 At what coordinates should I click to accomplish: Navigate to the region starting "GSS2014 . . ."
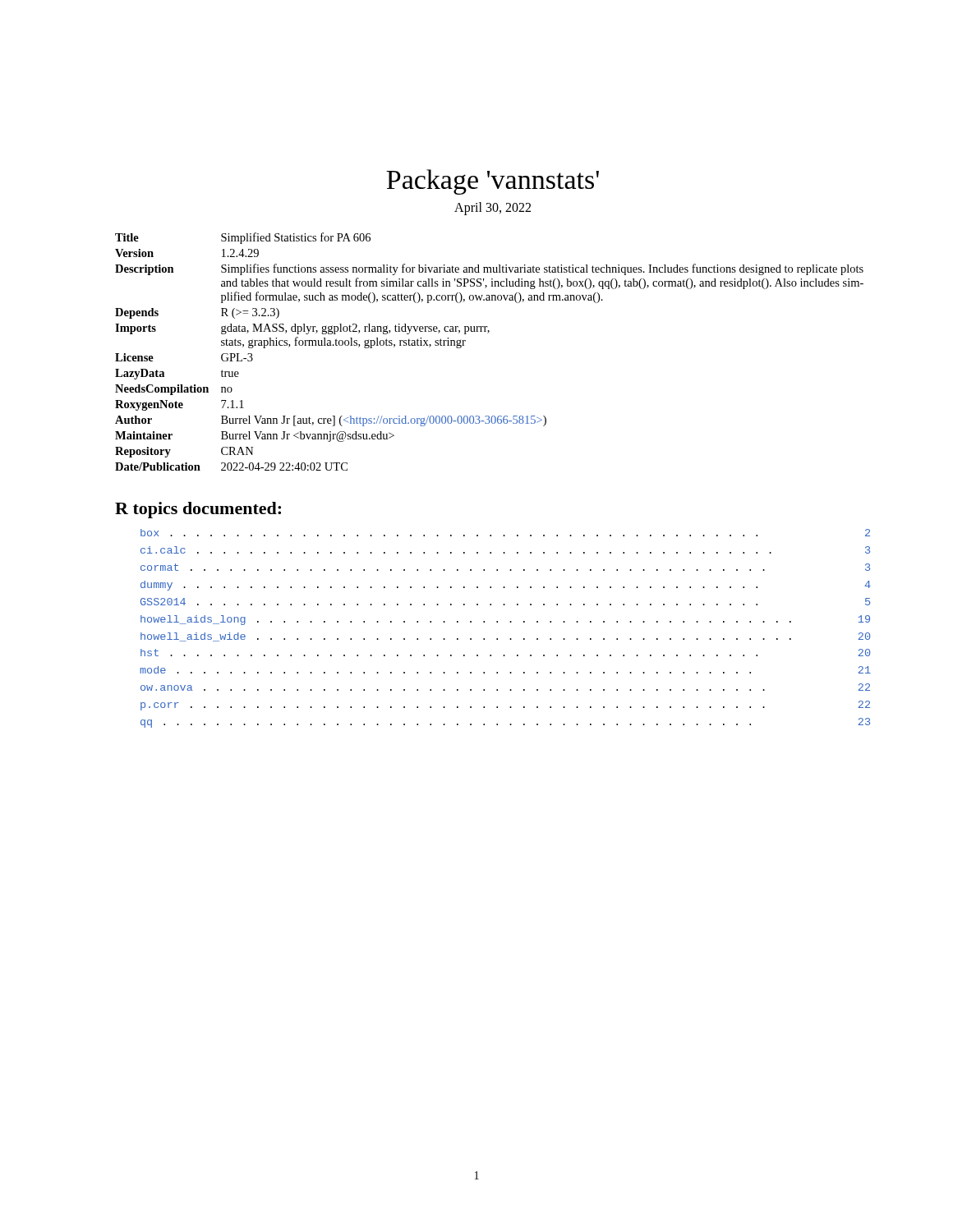point(505,603)
